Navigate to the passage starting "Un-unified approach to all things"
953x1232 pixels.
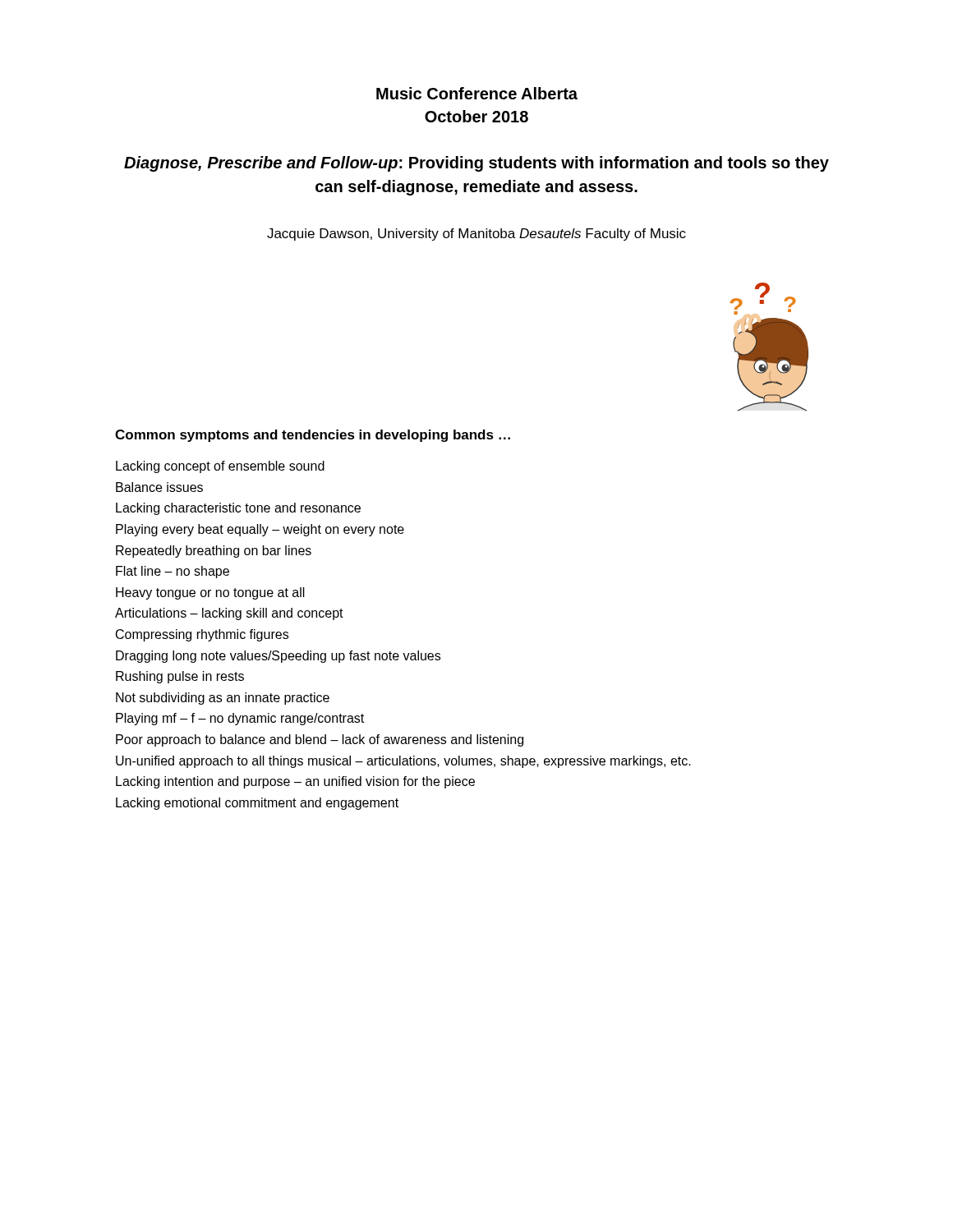pos(403,761)
